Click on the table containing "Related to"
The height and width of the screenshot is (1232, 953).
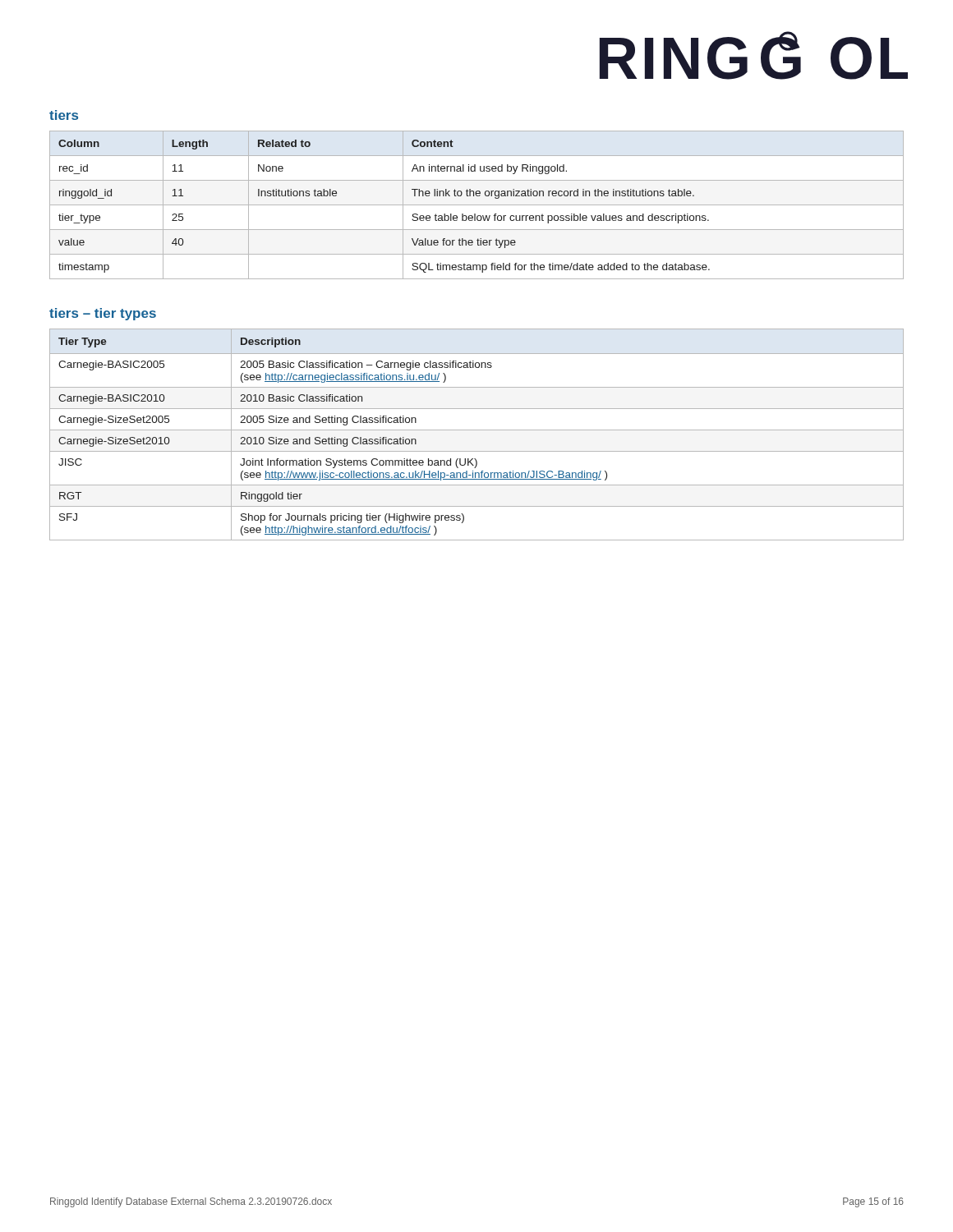pos(476,205)
